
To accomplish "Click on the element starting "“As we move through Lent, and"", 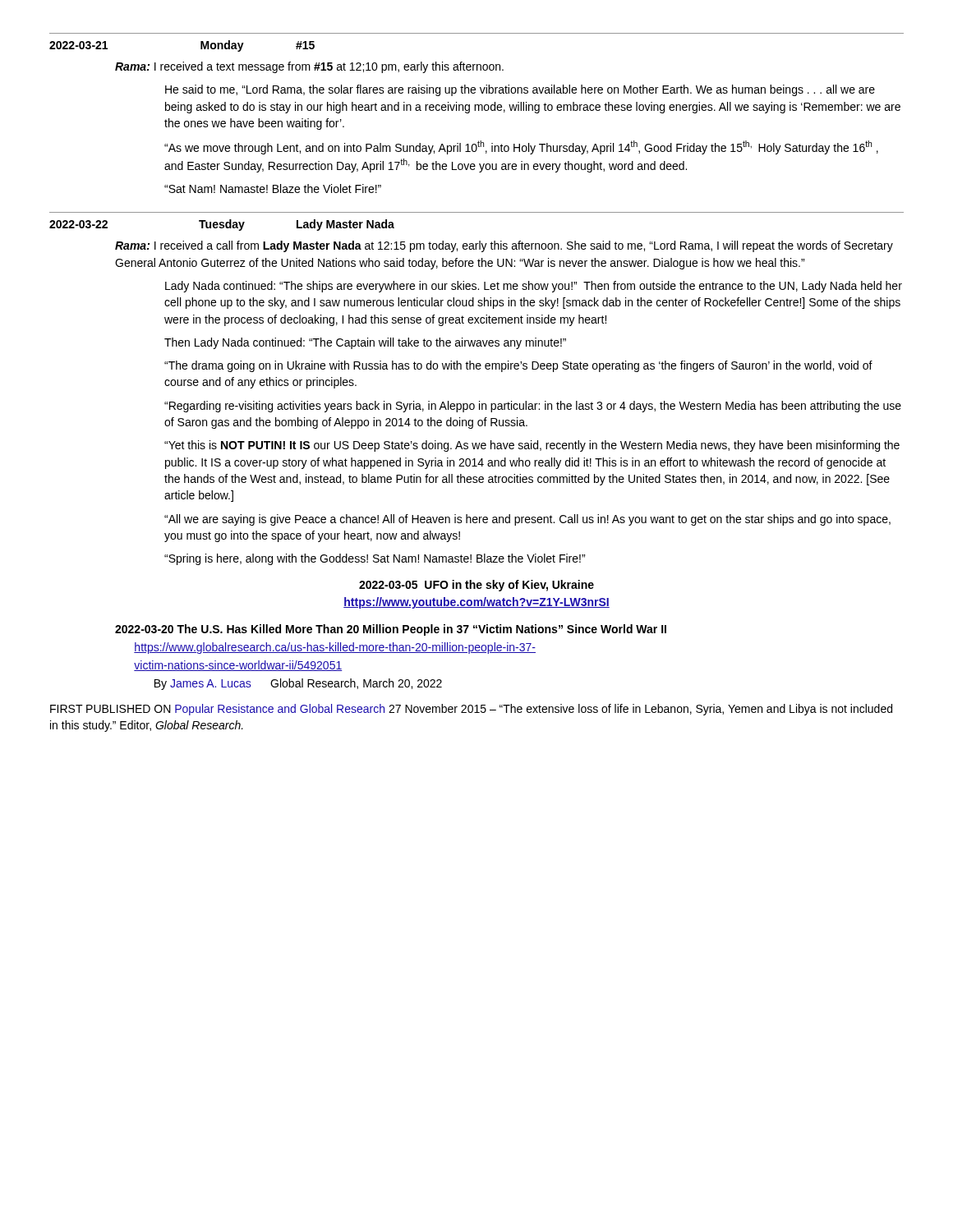I will coord(523,156).
